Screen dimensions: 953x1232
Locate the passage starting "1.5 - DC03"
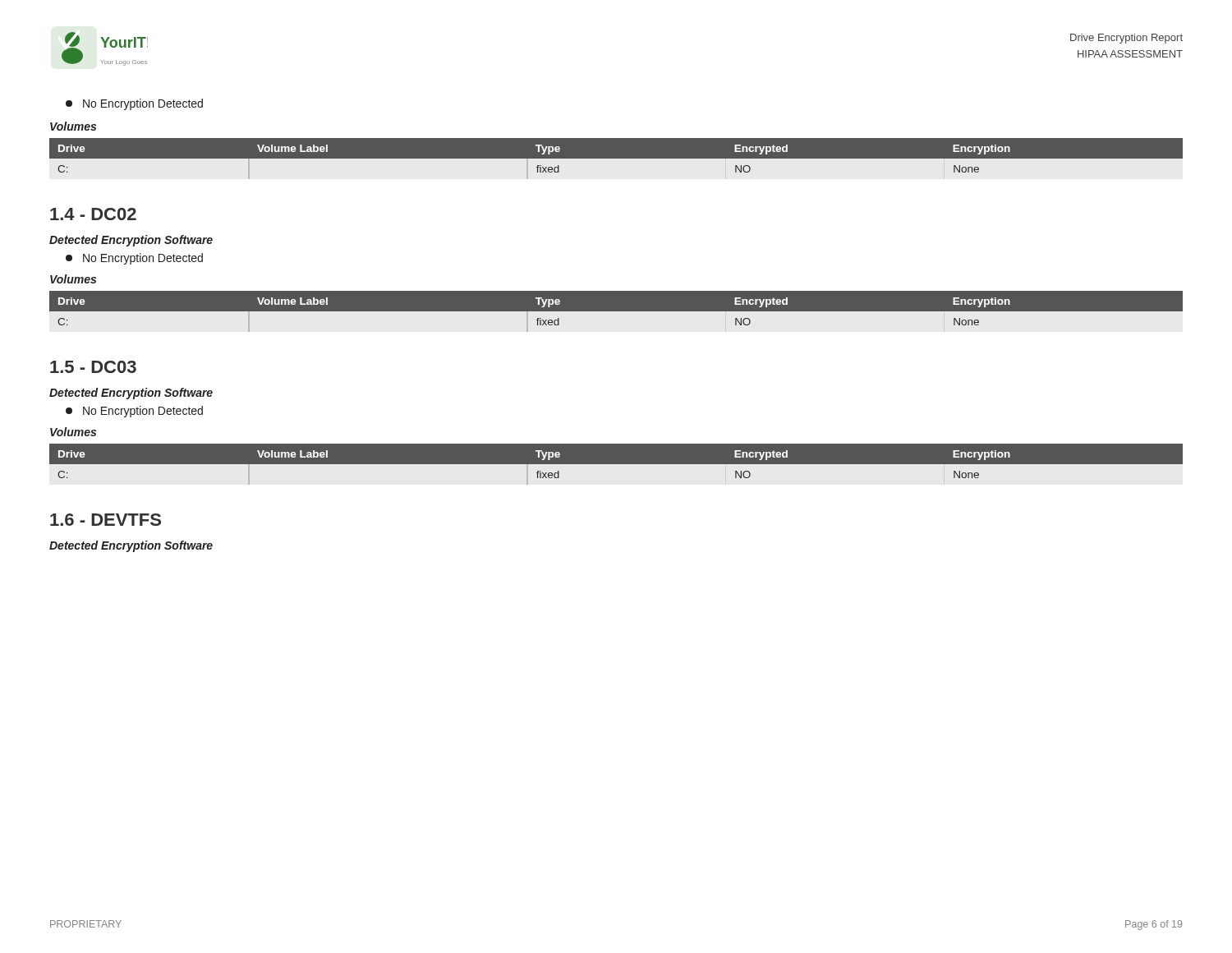click(93, 367)
